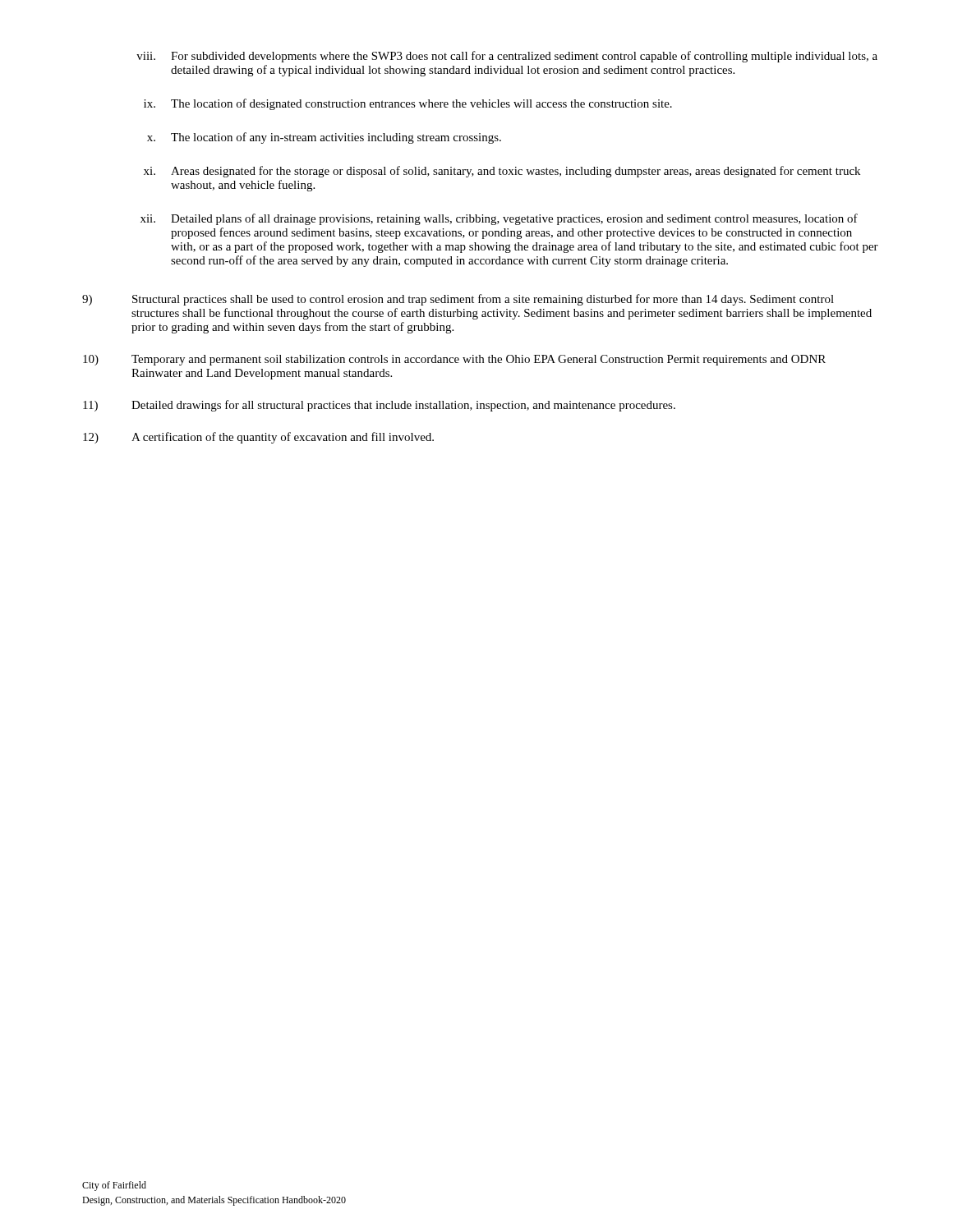
Task: Navigate to the block starting "9) Structural practices shall be used to"
Action: coord(481,313)
